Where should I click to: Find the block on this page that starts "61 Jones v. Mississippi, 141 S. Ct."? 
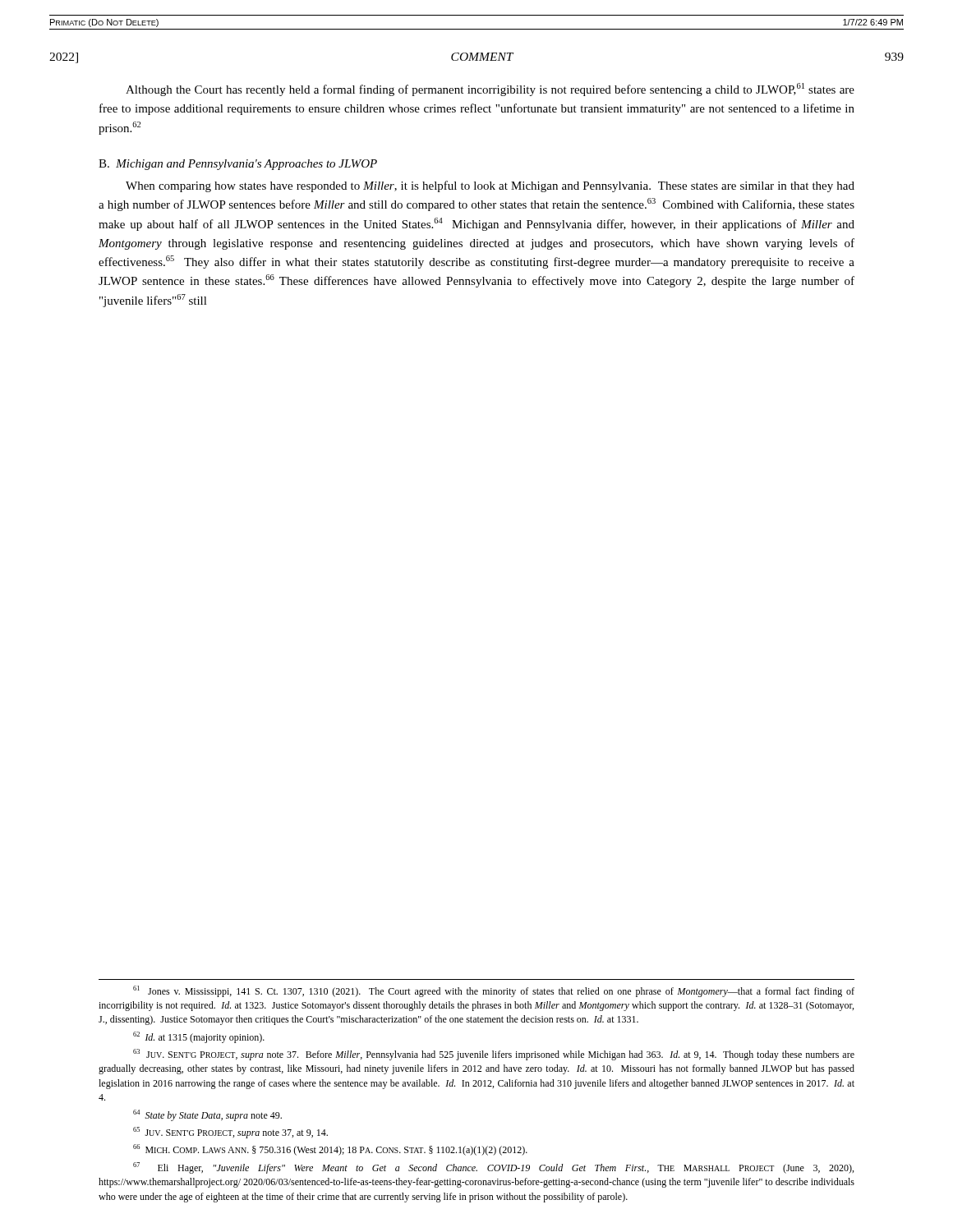(x=476, y=1006)
